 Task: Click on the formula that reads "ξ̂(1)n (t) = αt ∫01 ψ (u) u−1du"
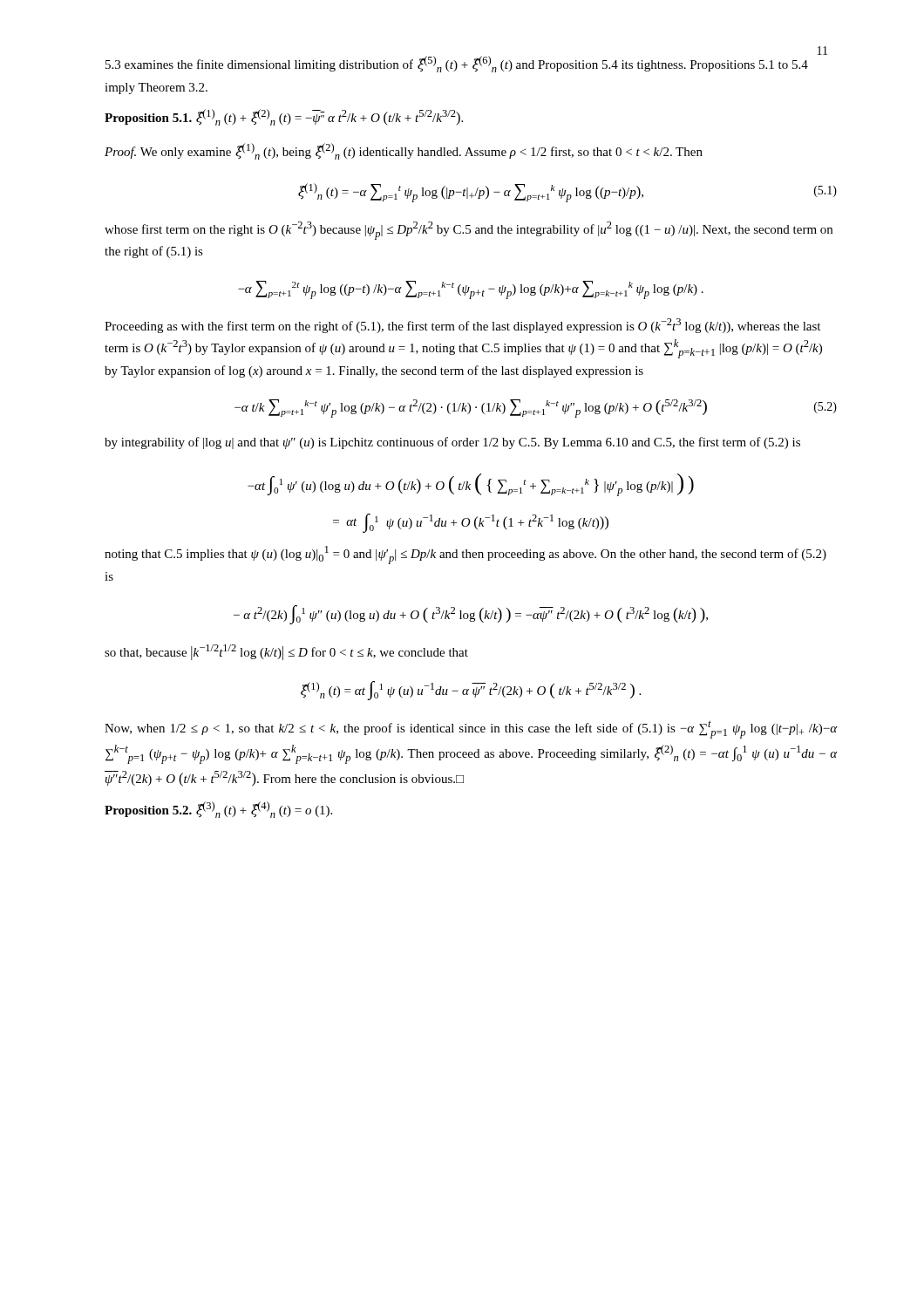pyautogui.click(x=471, y=690)
